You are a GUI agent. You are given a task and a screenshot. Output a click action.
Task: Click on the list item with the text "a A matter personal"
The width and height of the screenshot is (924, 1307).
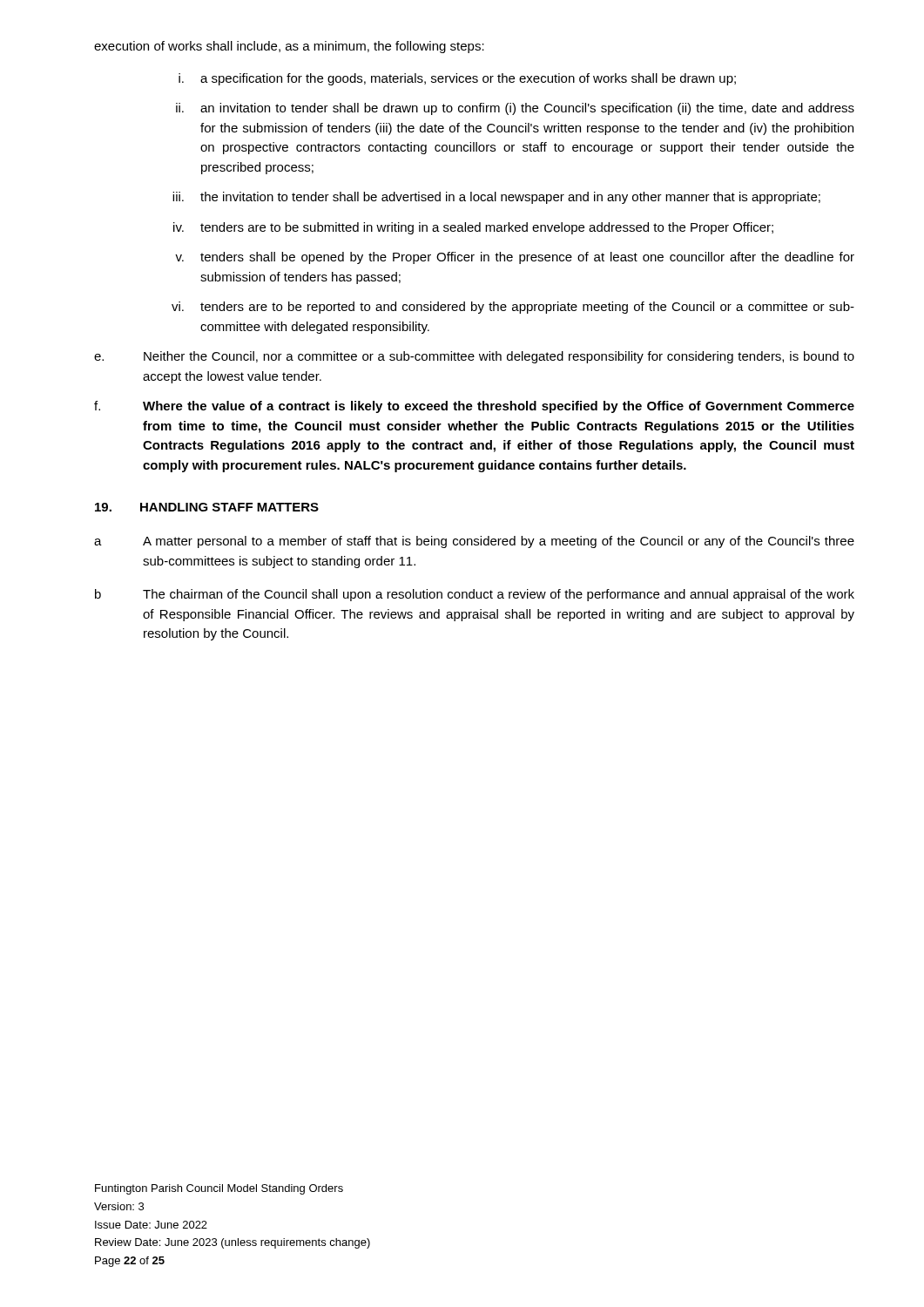[474, 551]
